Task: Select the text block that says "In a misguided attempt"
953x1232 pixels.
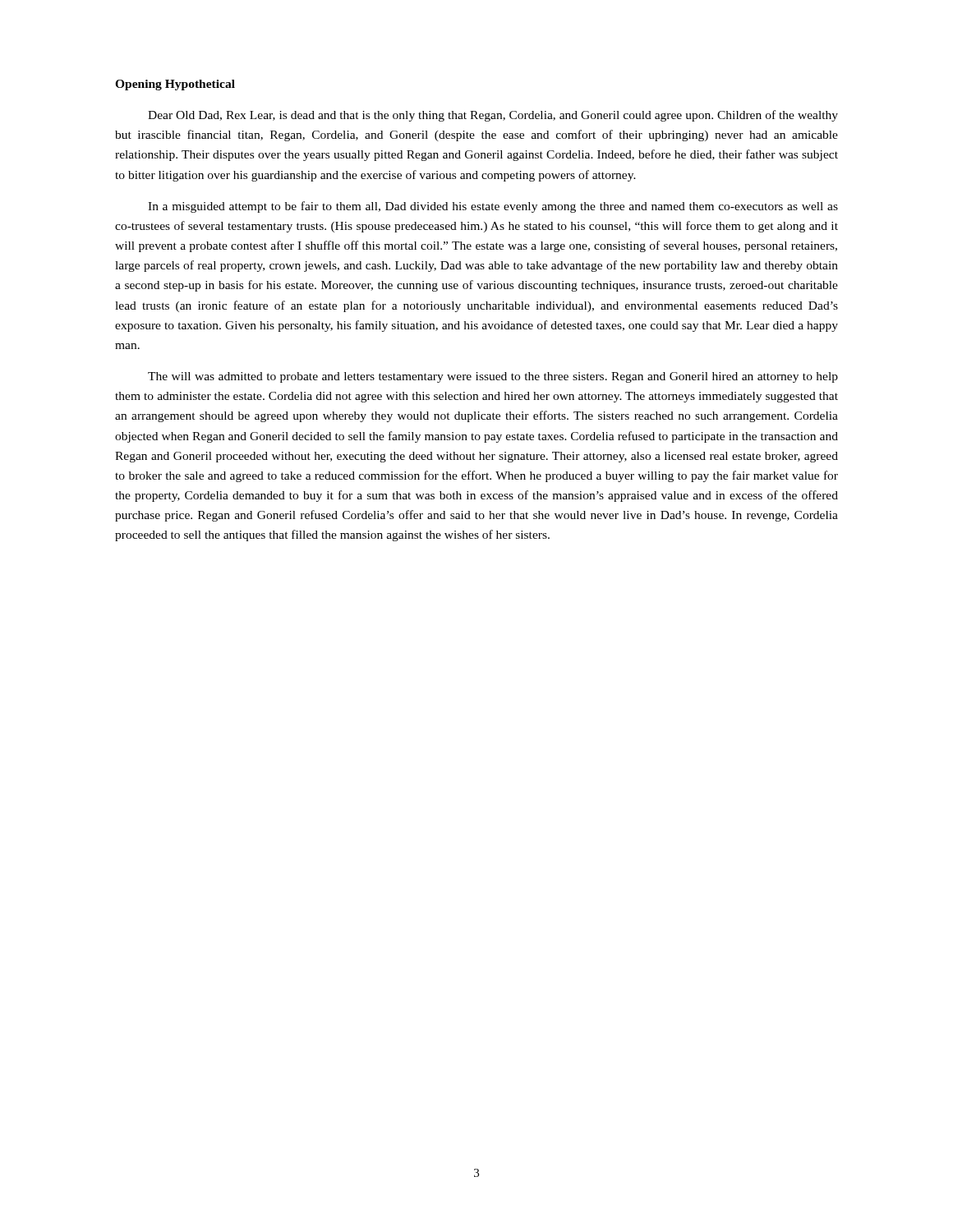Action: pyautogui.click(x=476, y=275)
